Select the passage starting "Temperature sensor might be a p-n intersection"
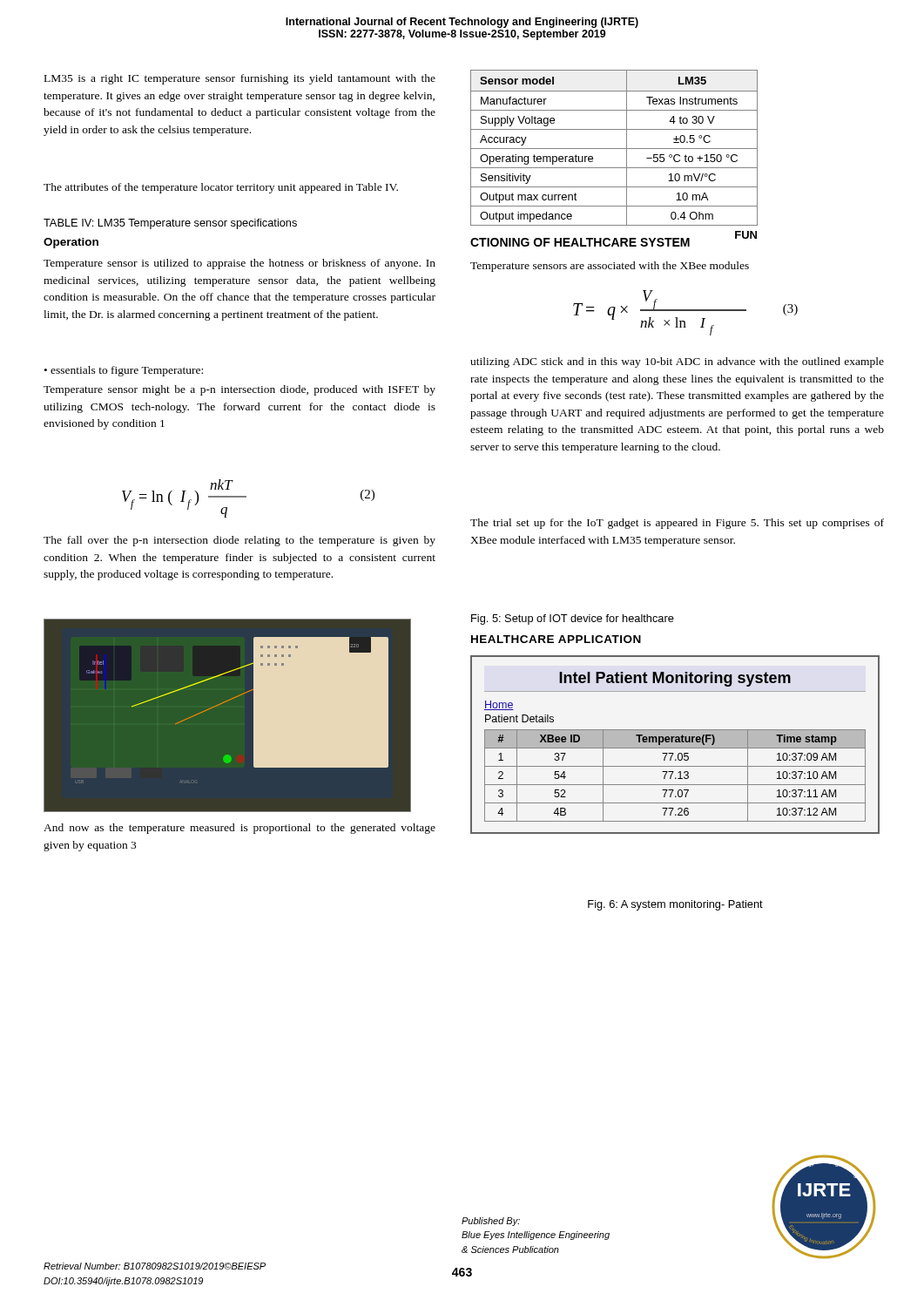This screenshot has height=1307, width=924. (x=240, y=406)
